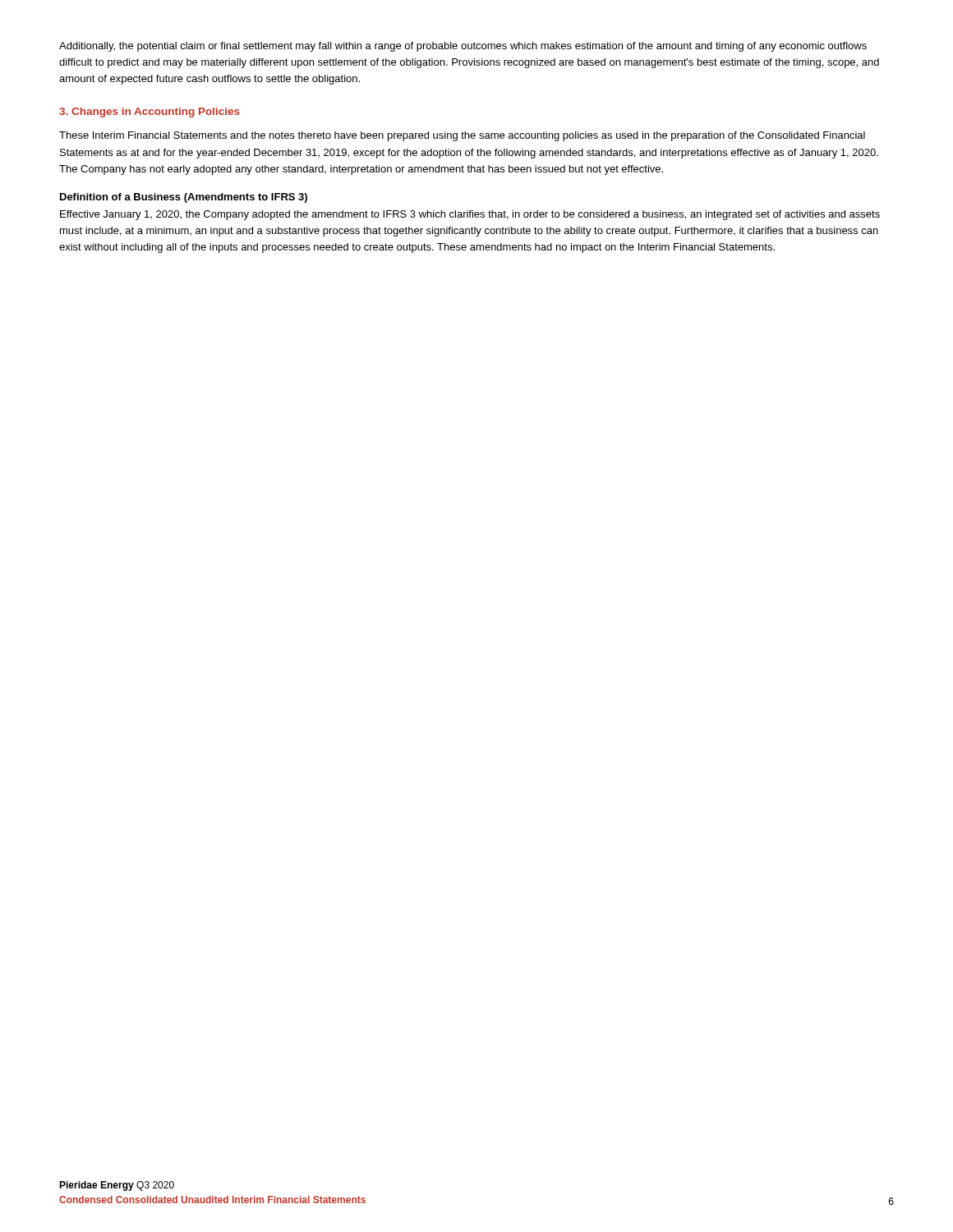Navigate to the passage starting "Definition of a Business"
The height and width of the screenshot is (1232, 953).
[x=184, y=197]
